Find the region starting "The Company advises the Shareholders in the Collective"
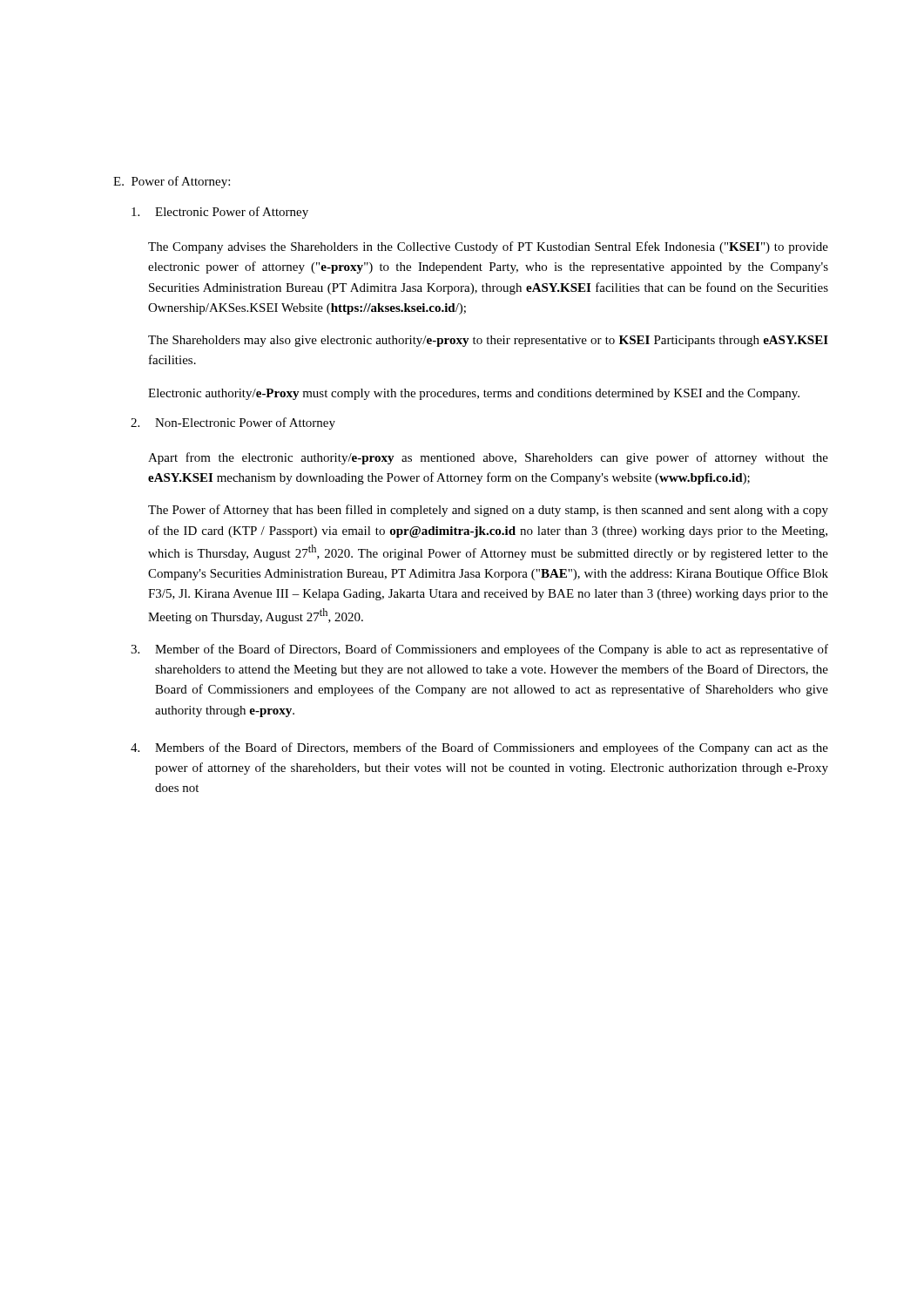This screenshot has width=924, height=1307. coord(488,277)
